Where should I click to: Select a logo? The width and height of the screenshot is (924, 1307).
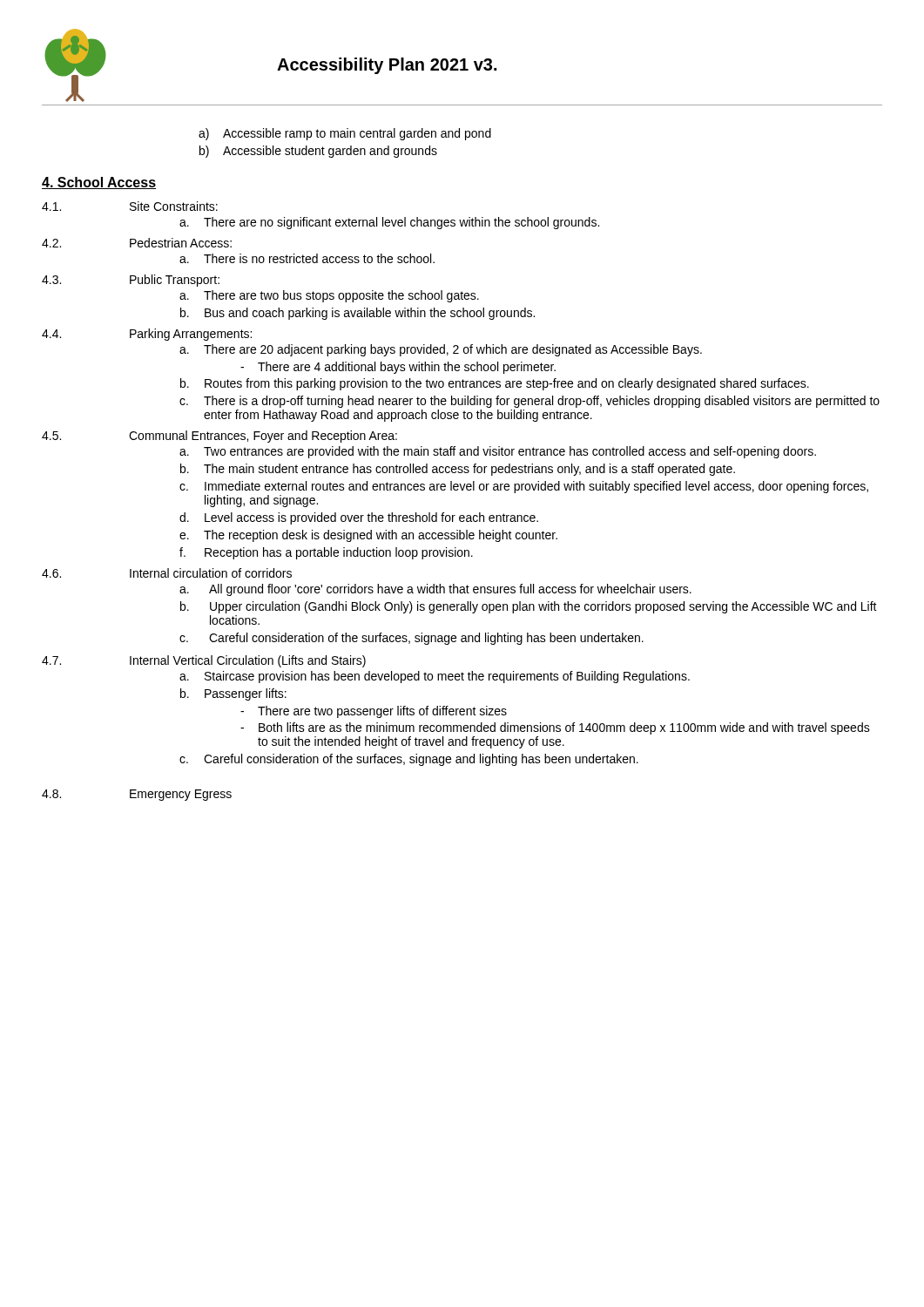81,65
